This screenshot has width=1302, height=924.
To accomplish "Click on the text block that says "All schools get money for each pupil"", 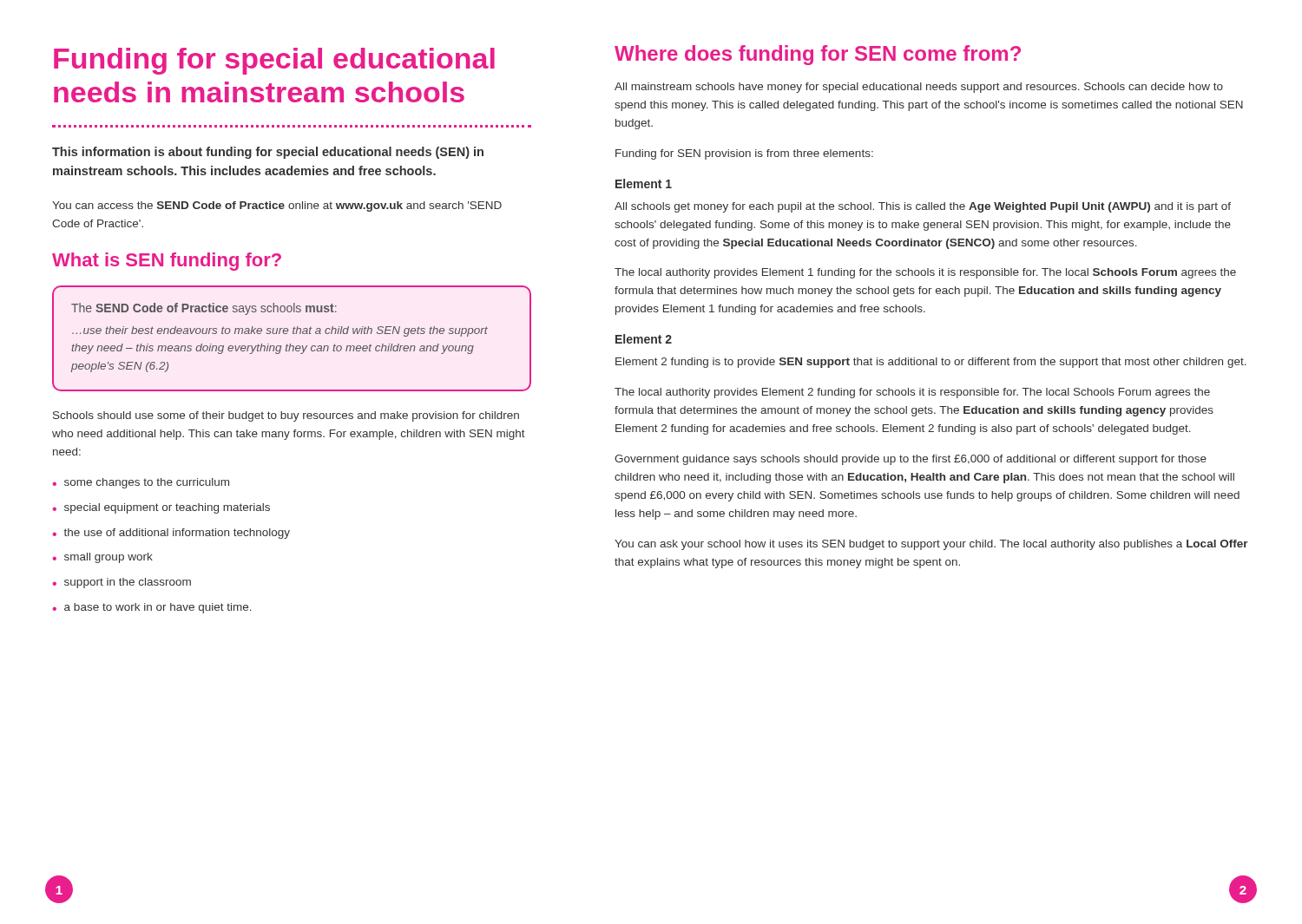I will click(x=932, y=225).
